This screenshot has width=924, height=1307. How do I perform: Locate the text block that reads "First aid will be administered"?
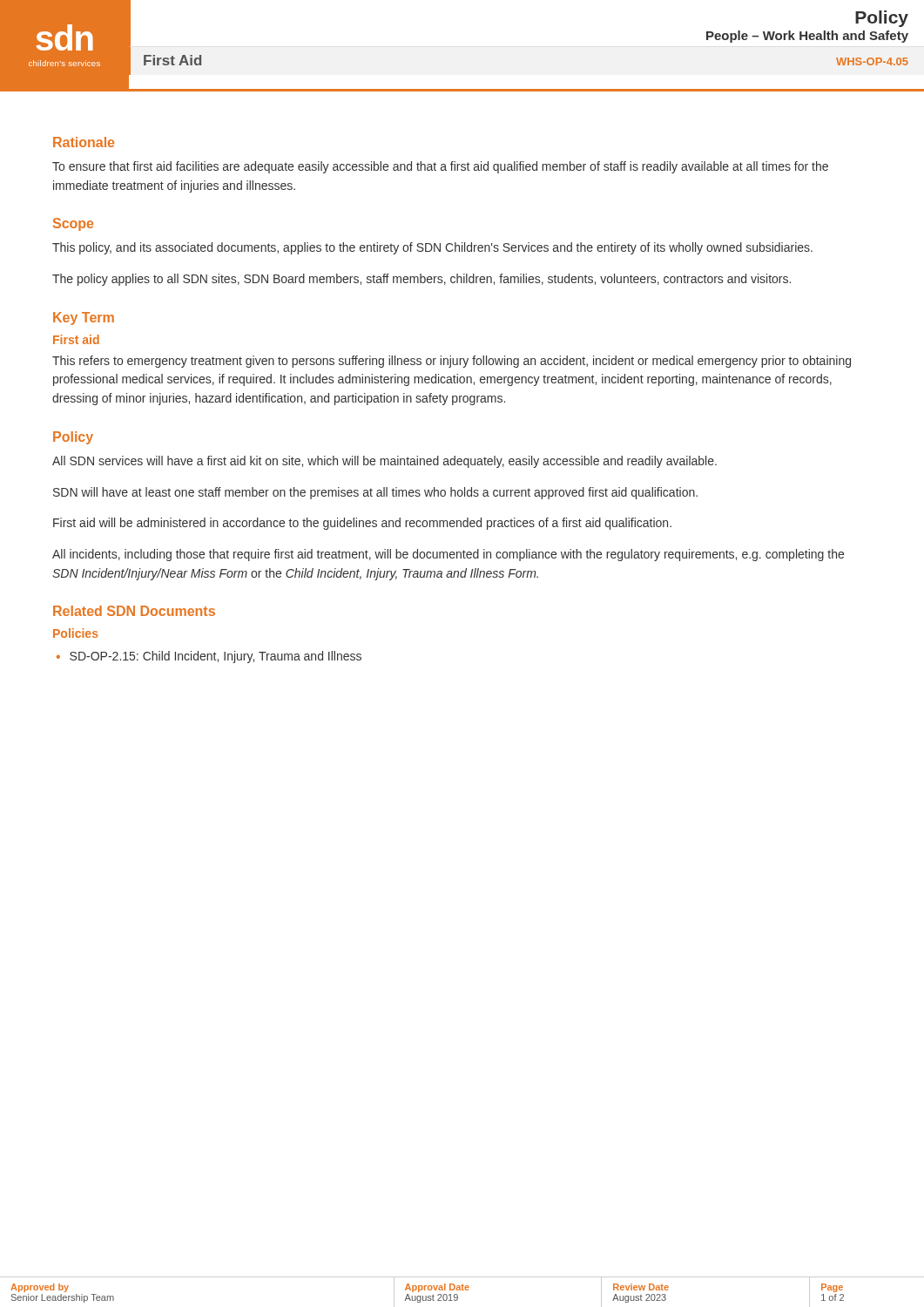[x=362, y=523]
